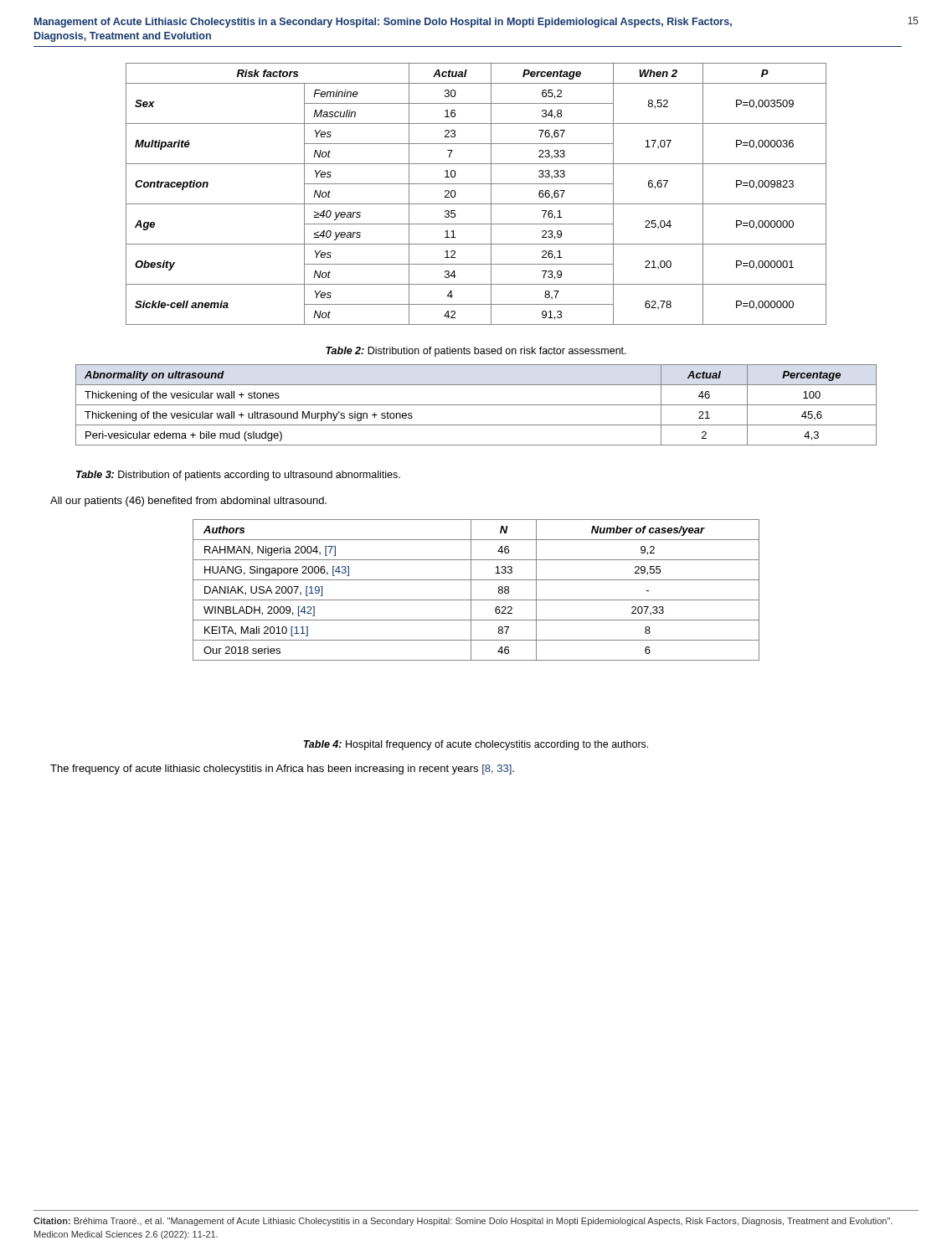Click on the table containing "Our 2018 series"
Image resolution: width=952 pixels, height=1256 pixels.
[x=476, y=590]
